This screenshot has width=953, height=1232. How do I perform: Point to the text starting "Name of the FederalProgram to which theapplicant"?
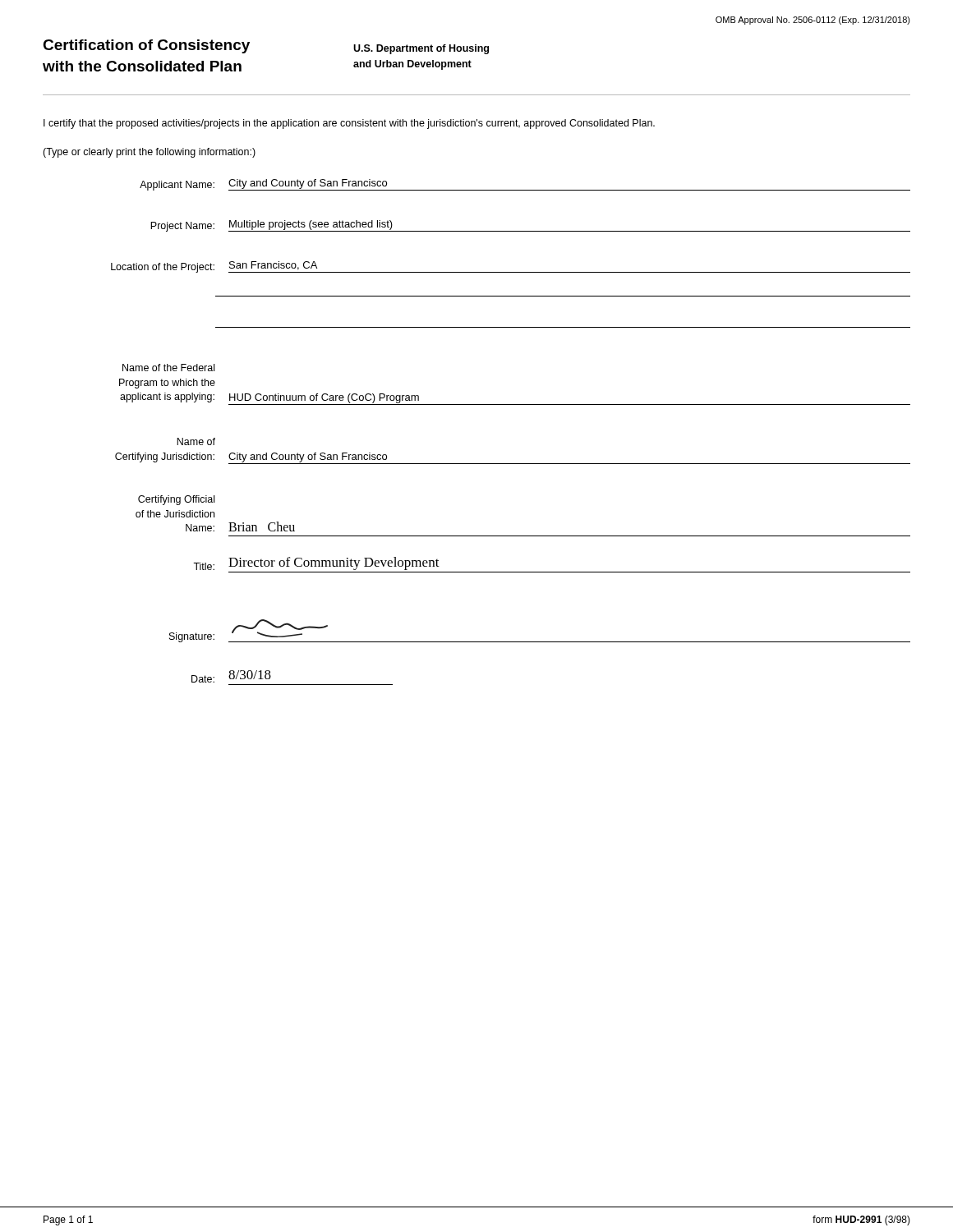[168, 368]
